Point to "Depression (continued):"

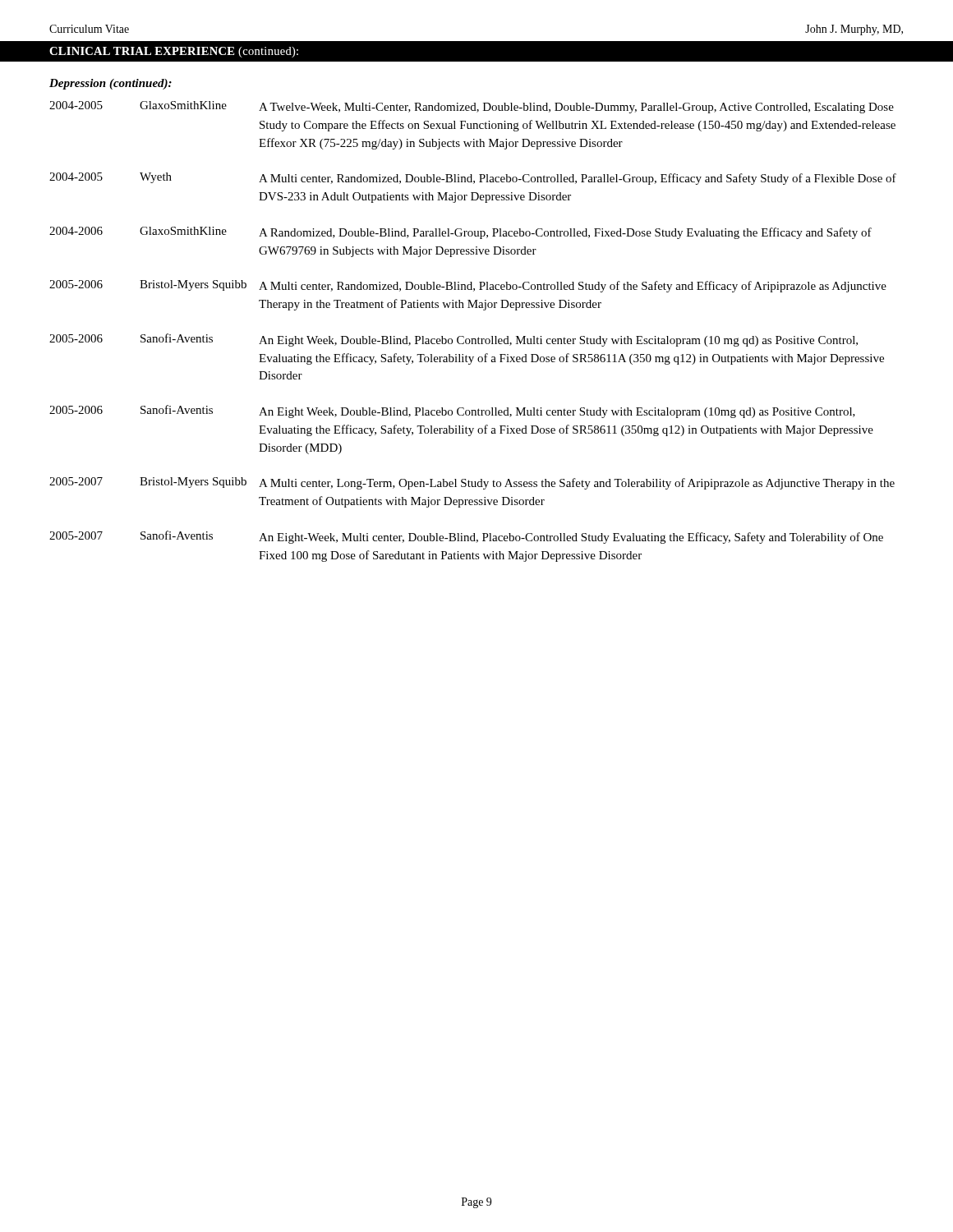(x=111, y=83)
